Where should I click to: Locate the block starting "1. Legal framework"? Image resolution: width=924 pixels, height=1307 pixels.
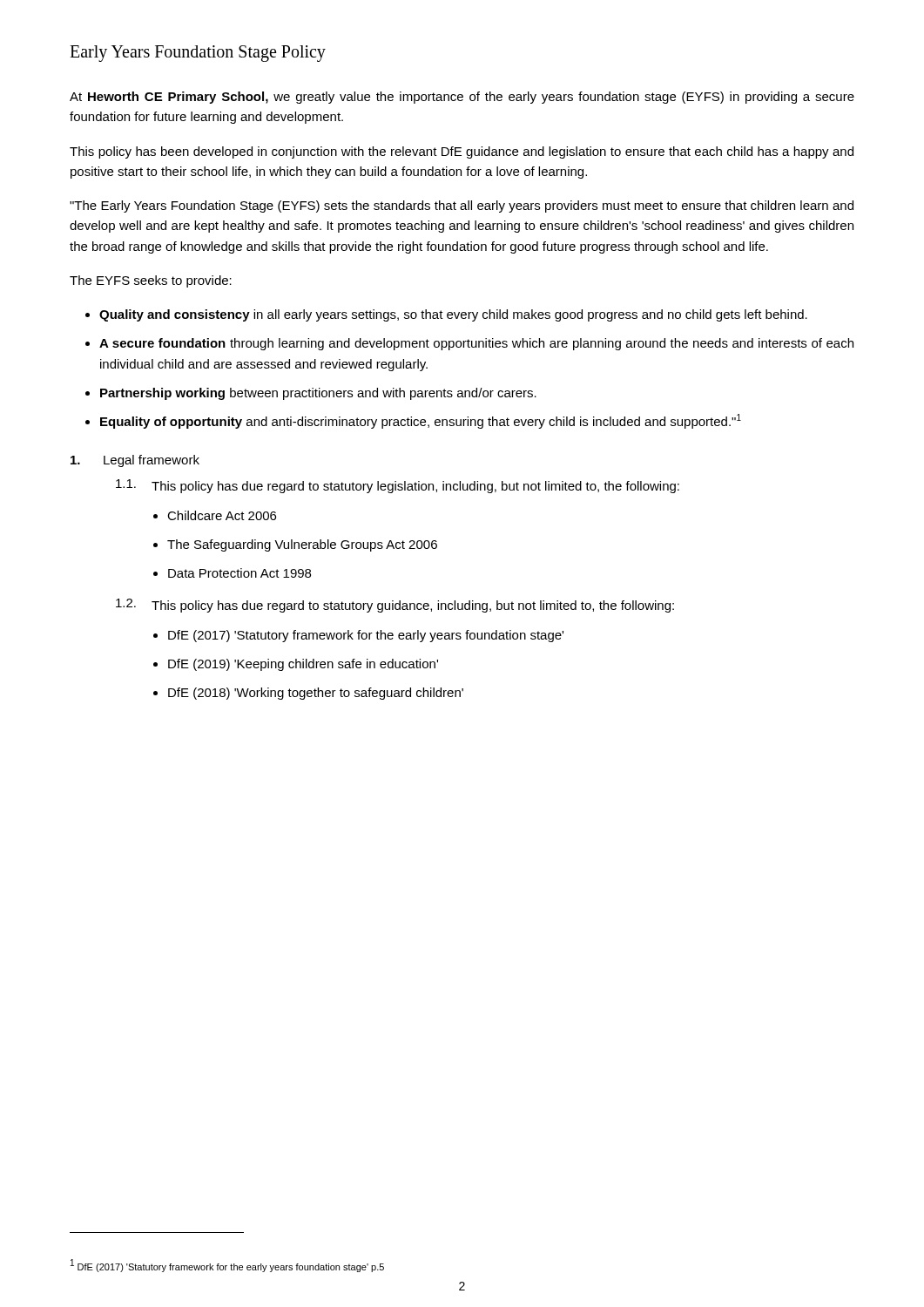(x=135, y=461)
